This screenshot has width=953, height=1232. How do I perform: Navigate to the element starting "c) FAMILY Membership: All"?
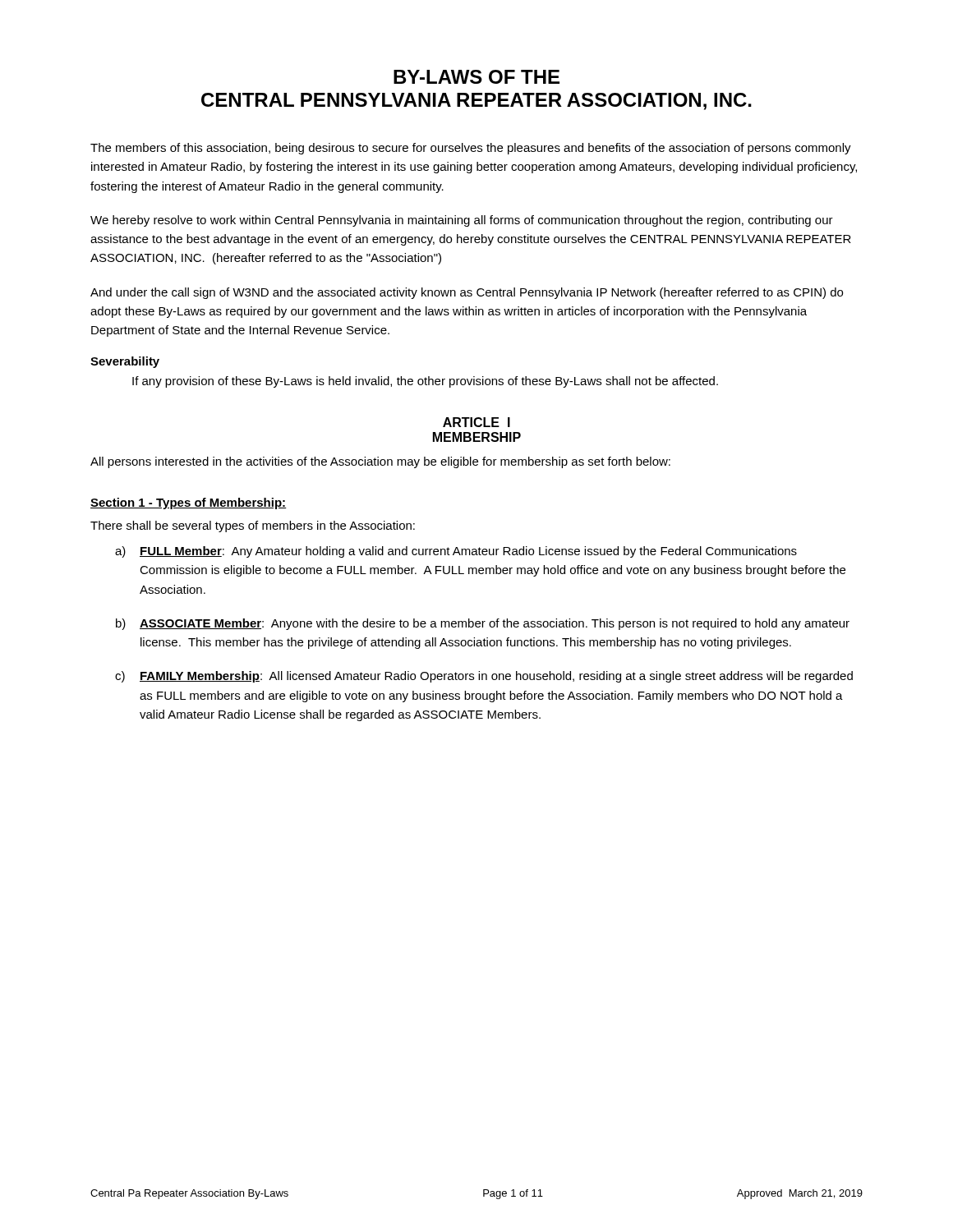[489, 695]
